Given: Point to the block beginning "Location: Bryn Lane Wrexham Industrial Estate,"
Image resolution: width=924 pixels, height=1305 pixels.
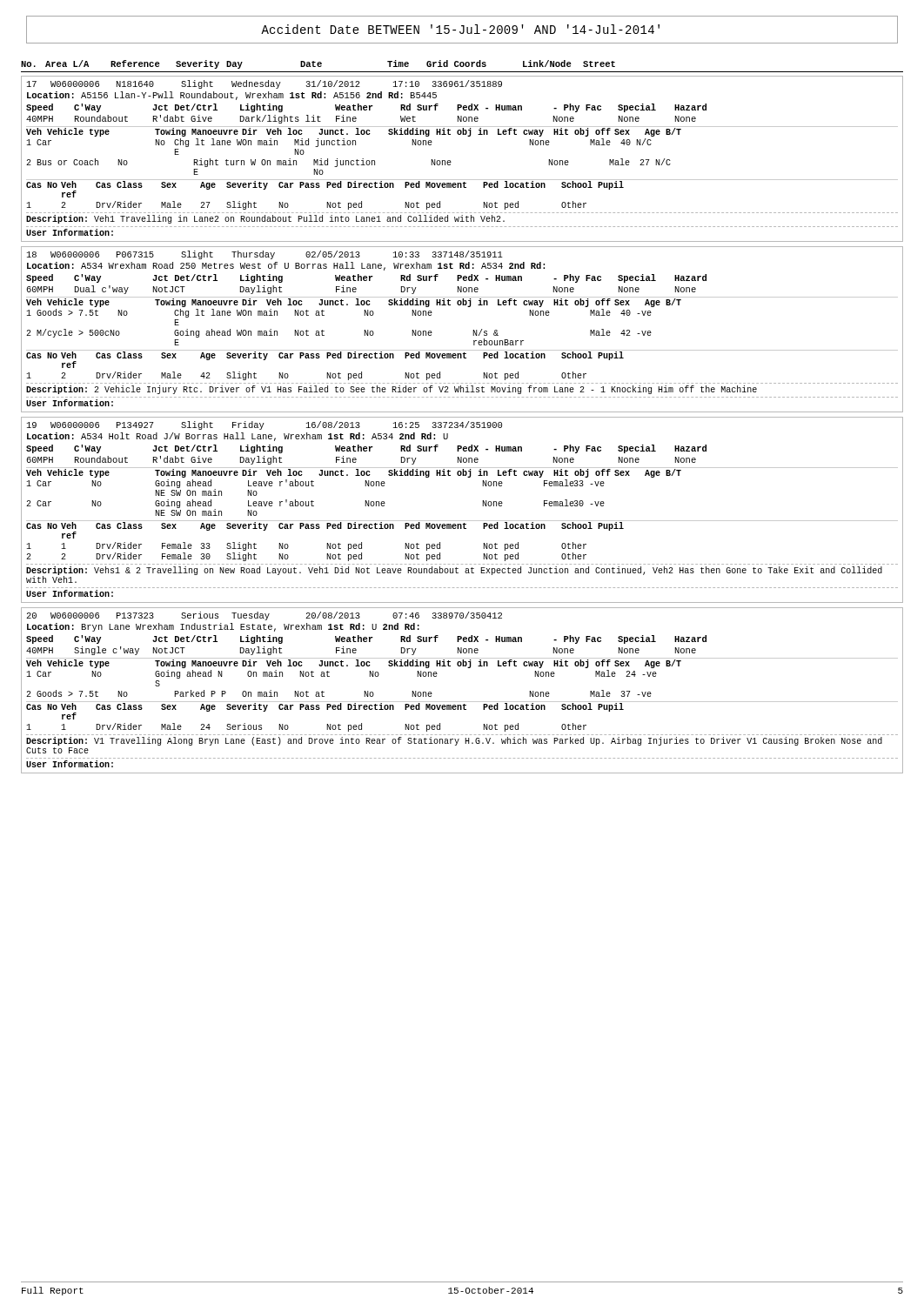Looking at the screenshot, I should coord(223,627).
